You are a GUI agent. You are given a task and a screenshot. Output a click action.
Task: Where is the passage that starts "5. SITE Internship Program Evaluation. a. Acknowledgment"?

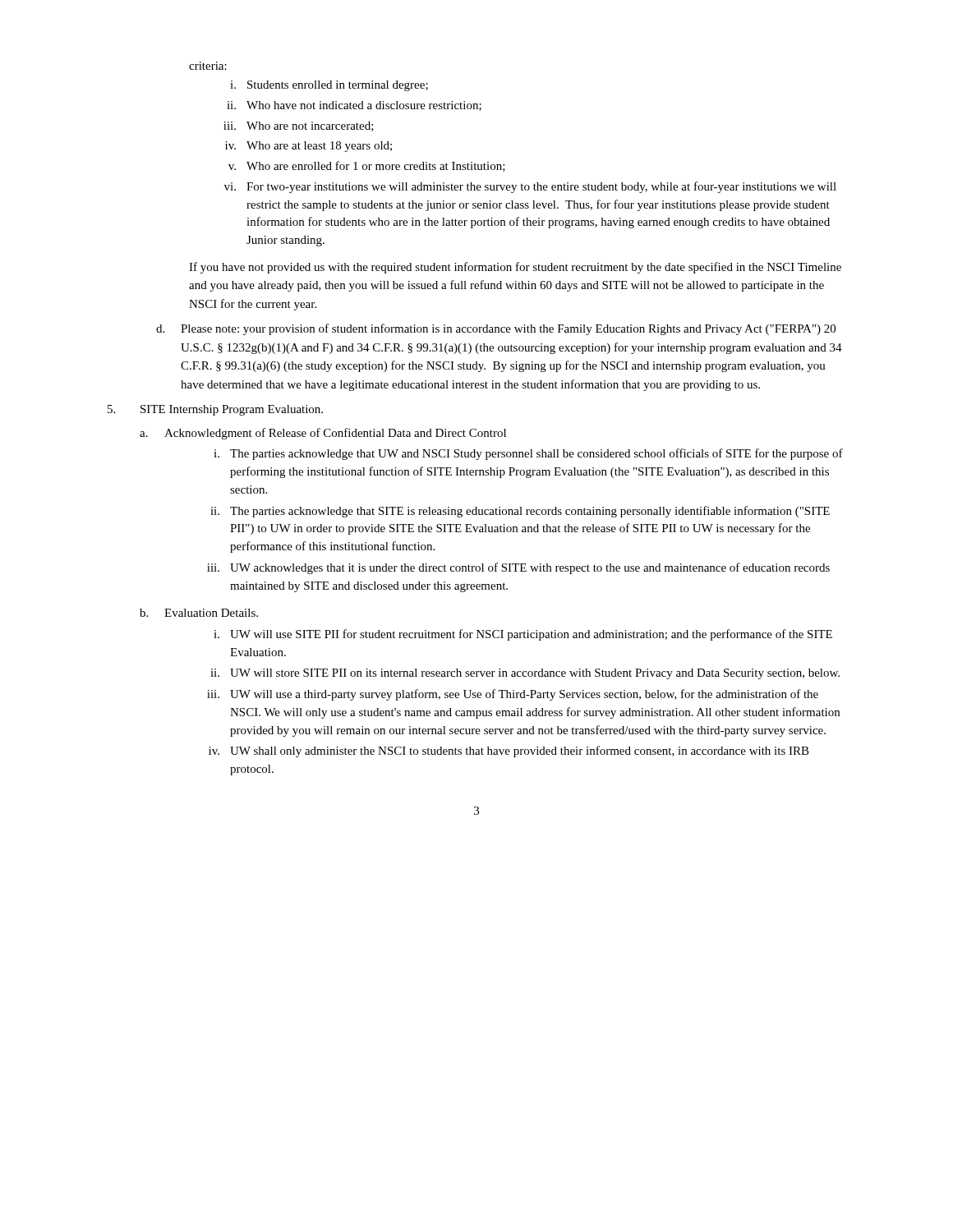point(476,594)
